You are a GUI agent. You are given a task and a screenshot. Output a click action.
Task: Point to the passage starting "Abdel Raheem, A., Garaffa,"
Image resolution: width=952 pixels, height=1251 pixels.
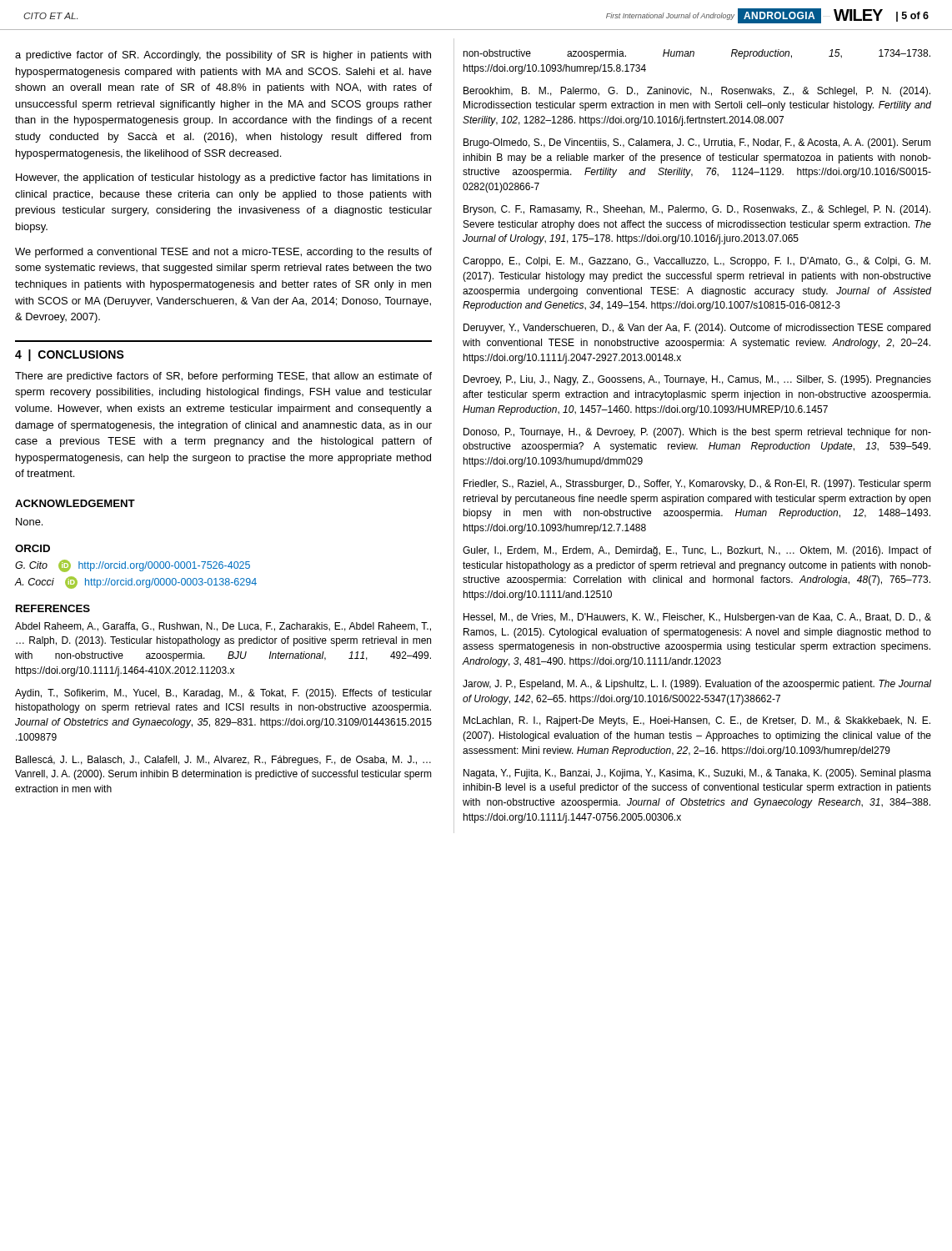pyautogui.click(x=223, y=648)
